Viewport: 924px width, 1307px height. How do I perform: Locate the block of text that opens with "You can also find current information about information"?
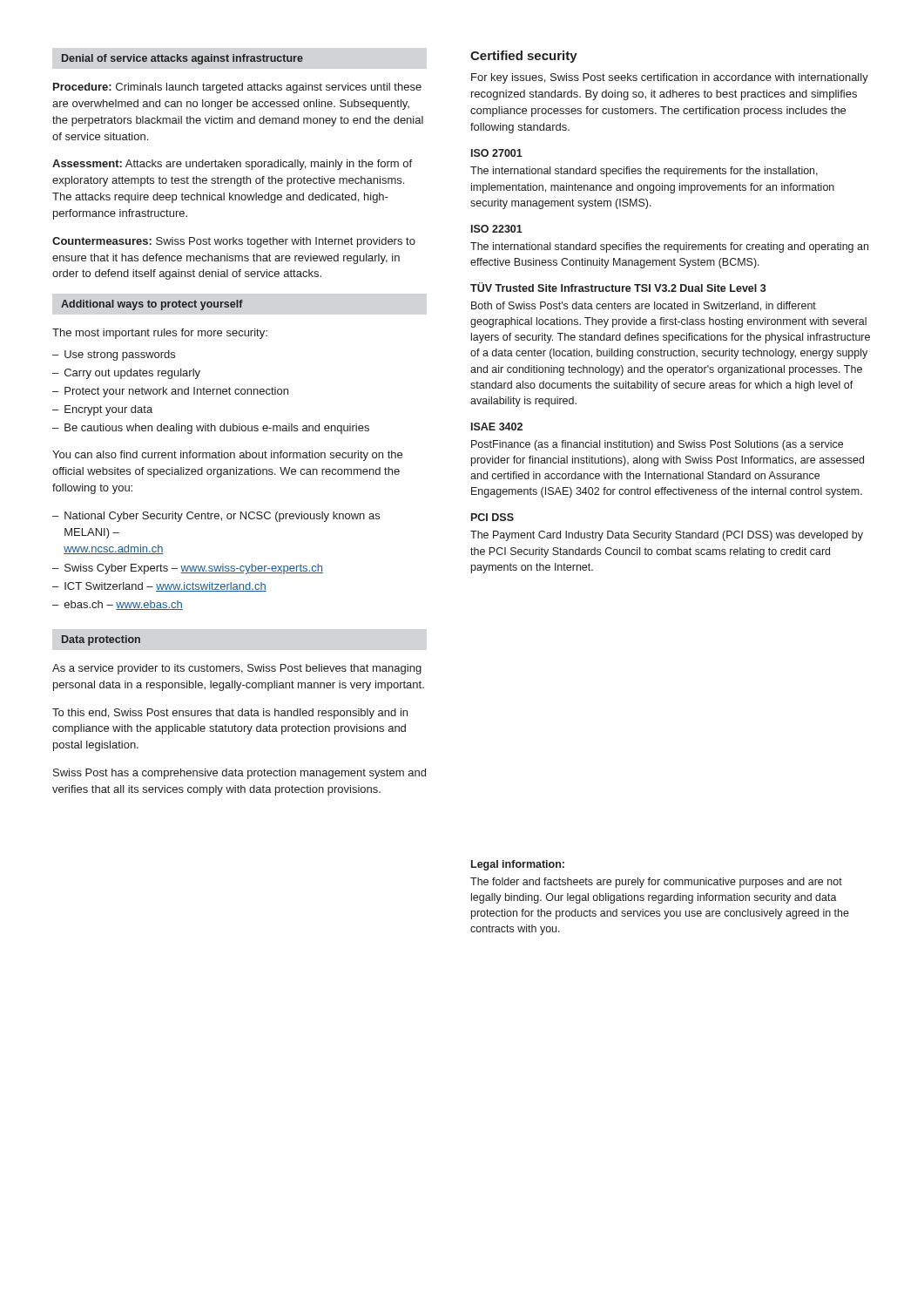coord(228,471)
